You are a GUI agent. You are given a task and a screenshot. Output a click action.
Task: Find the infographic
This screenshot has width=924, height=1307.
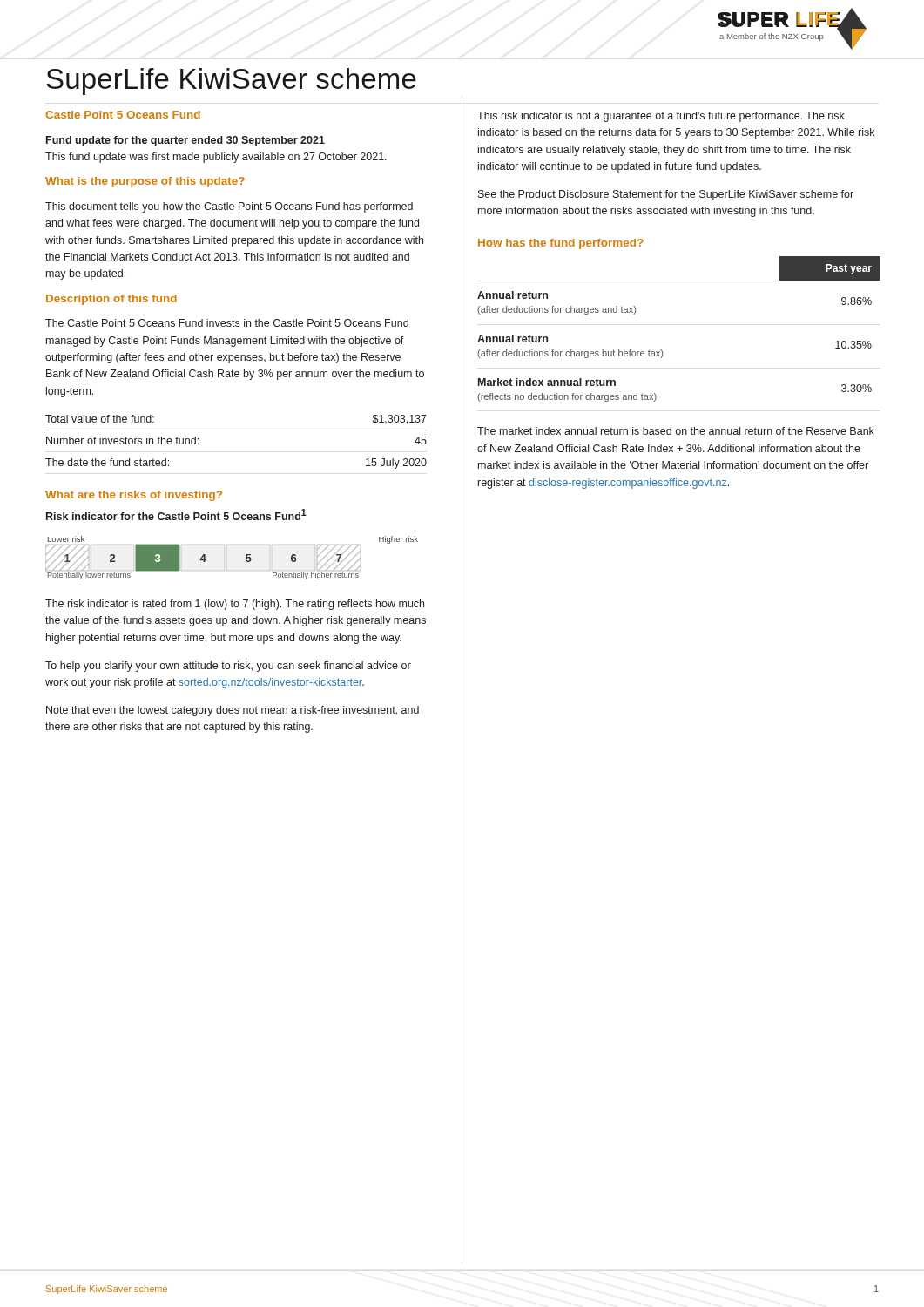pos(236,559)
